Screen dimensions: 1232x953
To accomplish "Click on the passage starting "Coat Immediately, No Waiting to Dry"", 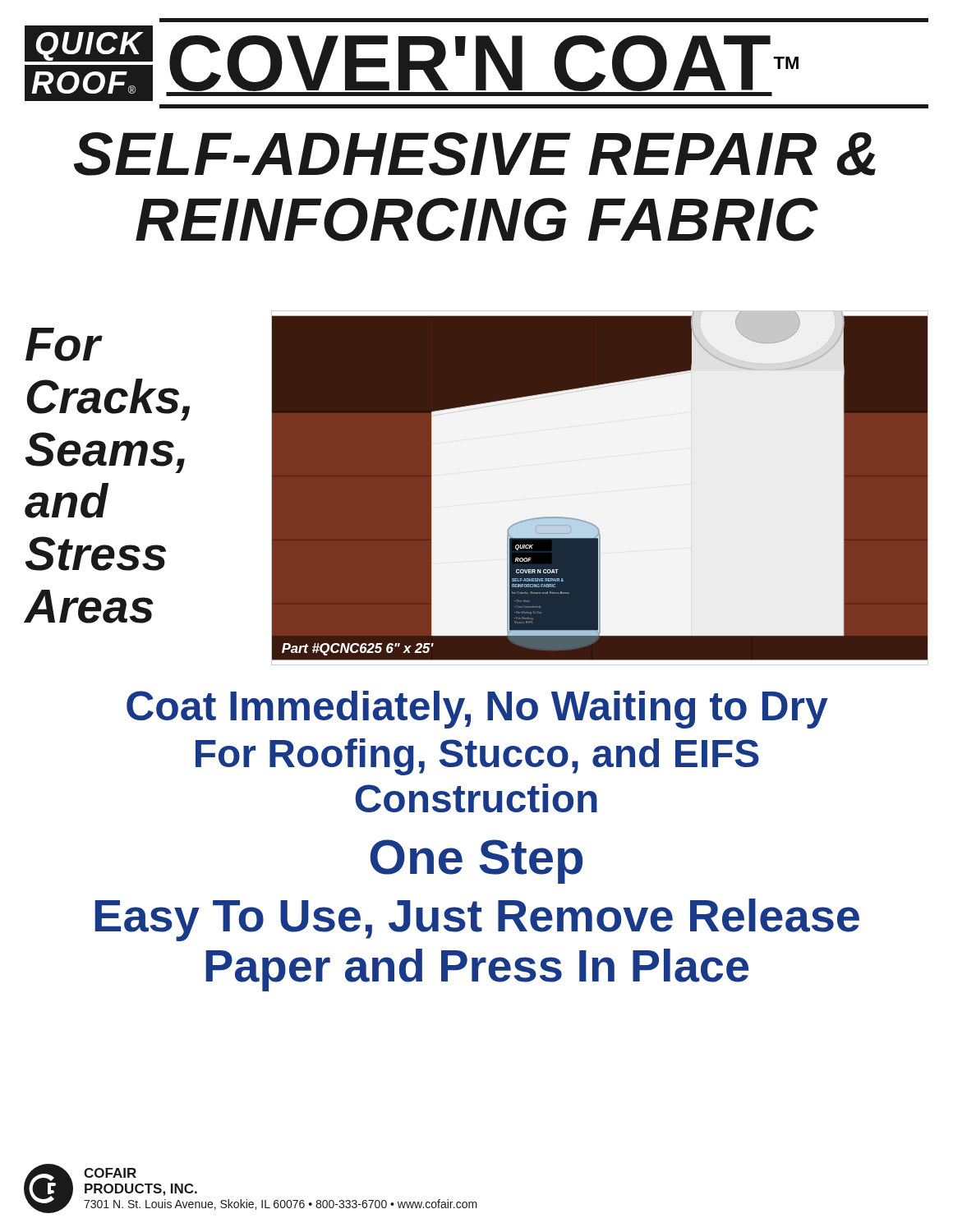I will click(476, 837).
